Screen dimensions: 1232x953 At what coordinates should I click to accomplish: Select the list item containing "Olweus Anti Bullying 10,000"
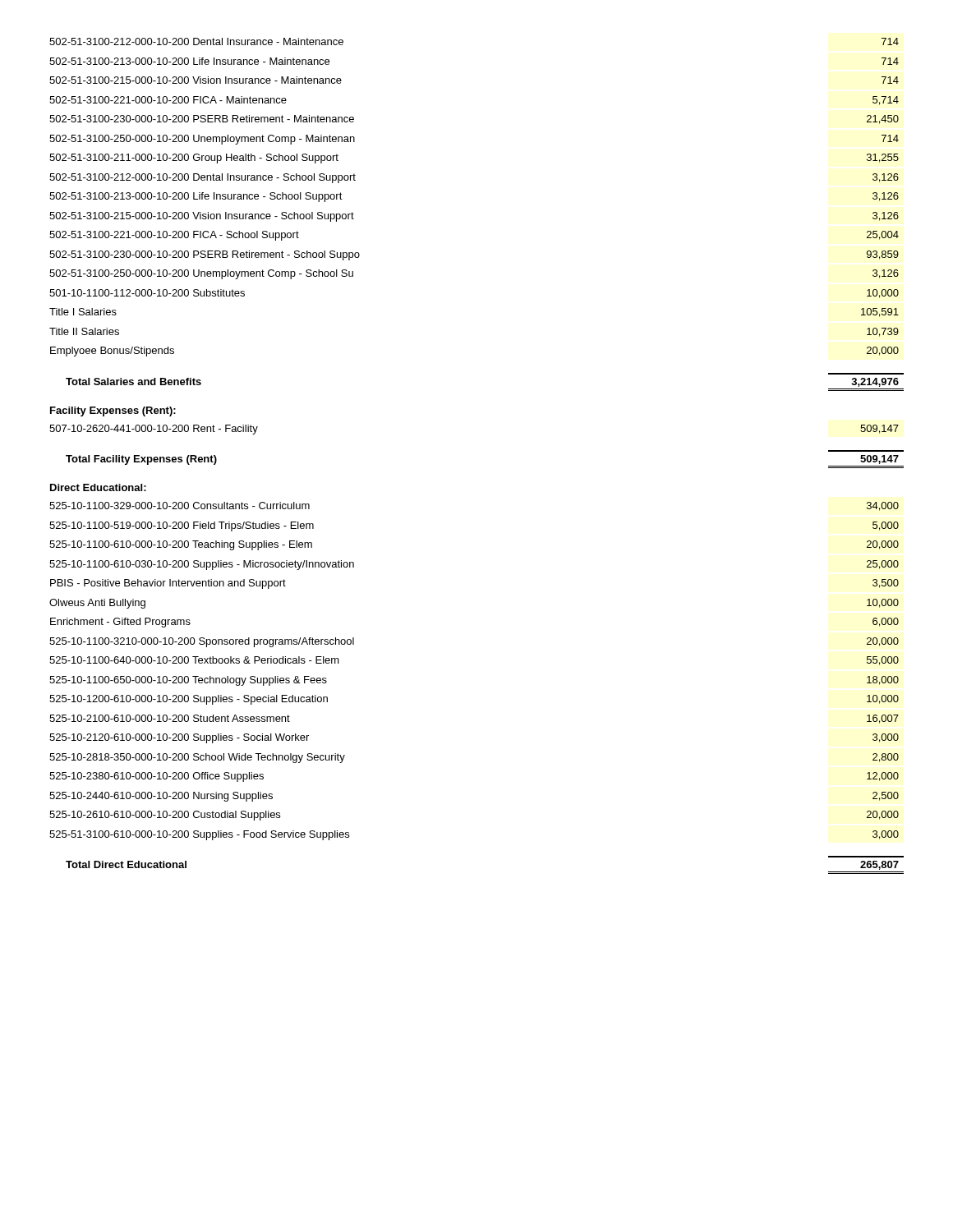[100, 603]
